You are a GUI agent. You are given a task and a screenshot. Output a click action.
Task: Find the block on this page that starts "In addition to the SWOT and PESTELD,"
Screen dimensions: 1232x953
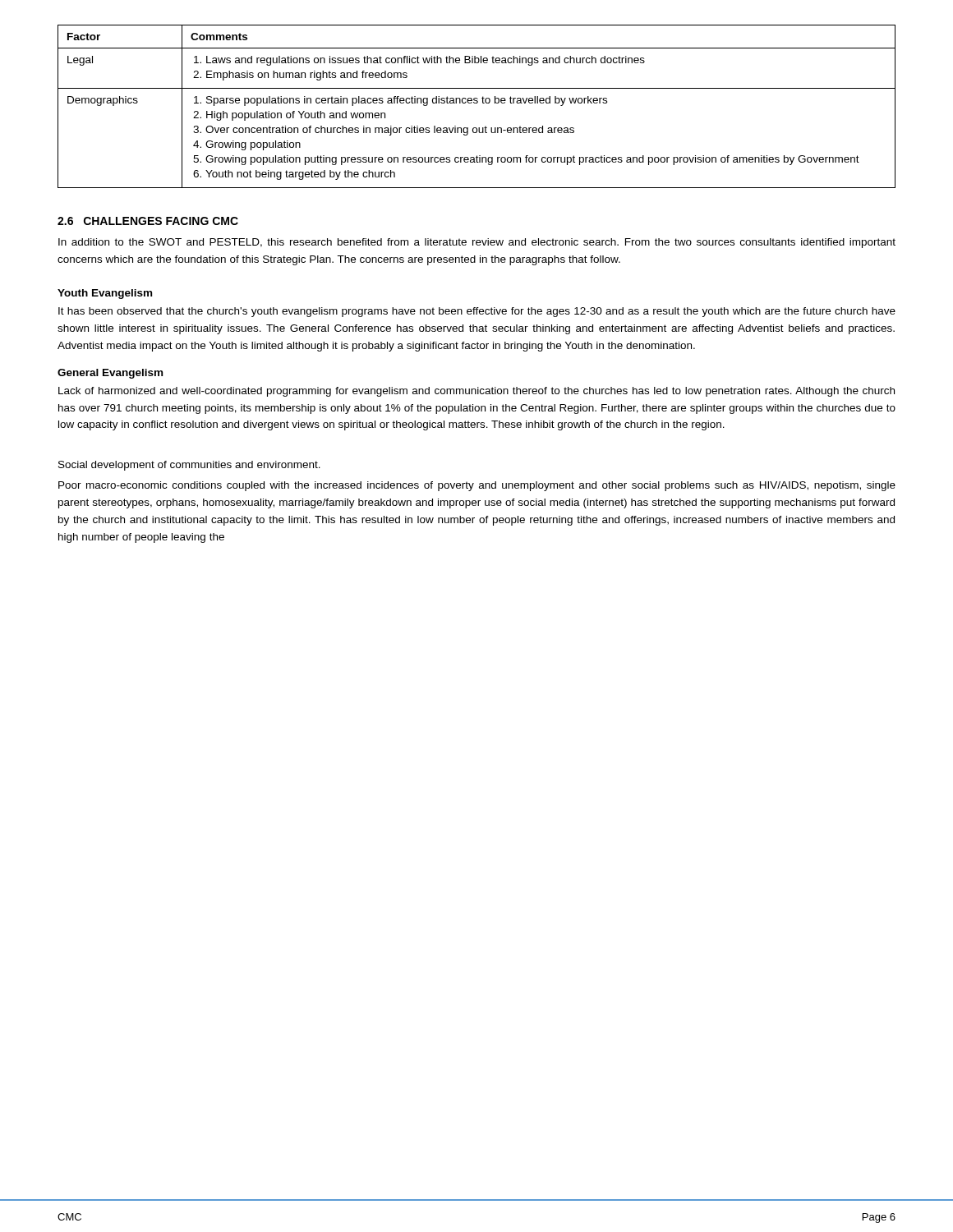(476, 250)
